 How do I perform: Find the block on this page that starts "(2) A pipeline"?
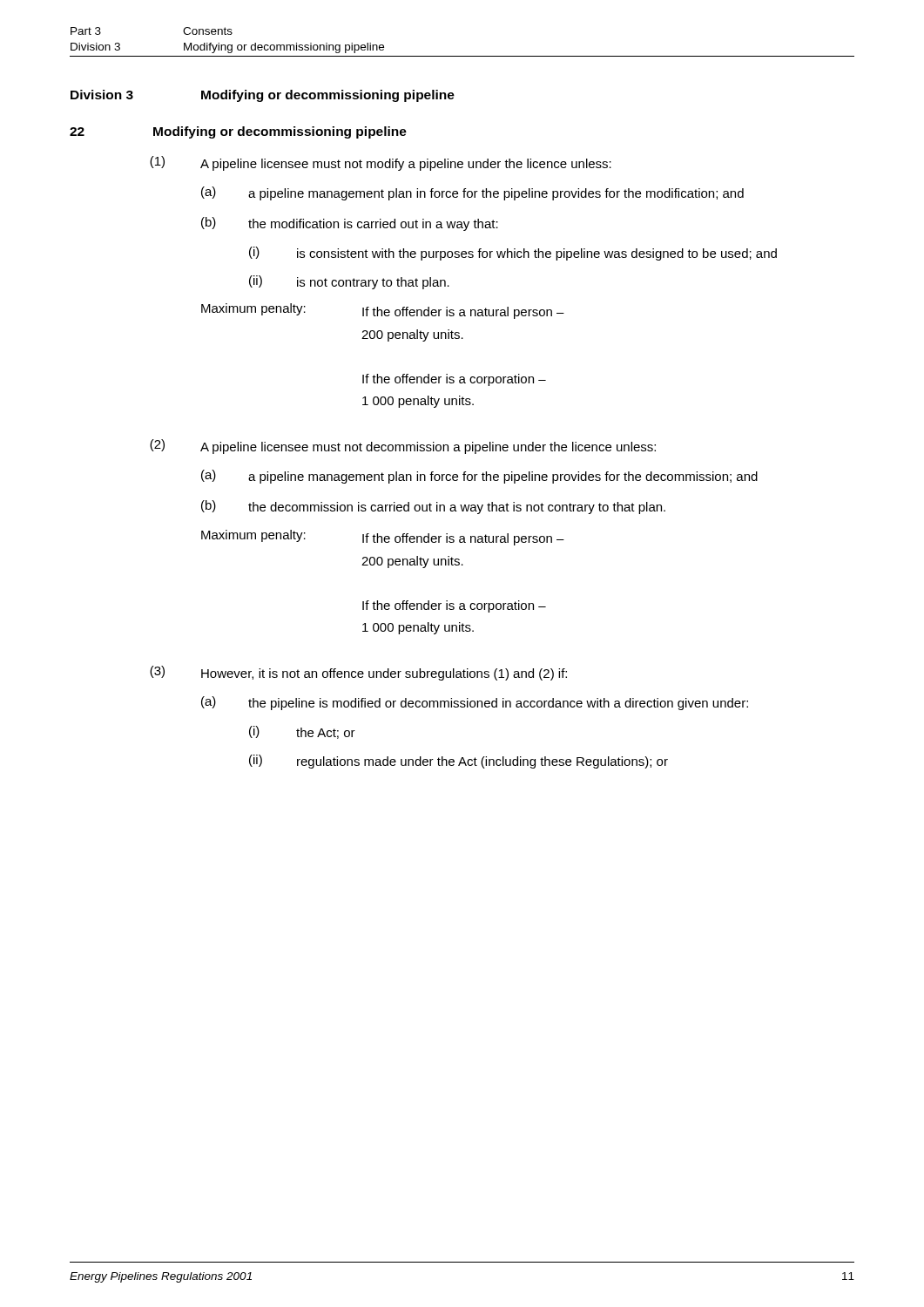(x=486, y=544)
